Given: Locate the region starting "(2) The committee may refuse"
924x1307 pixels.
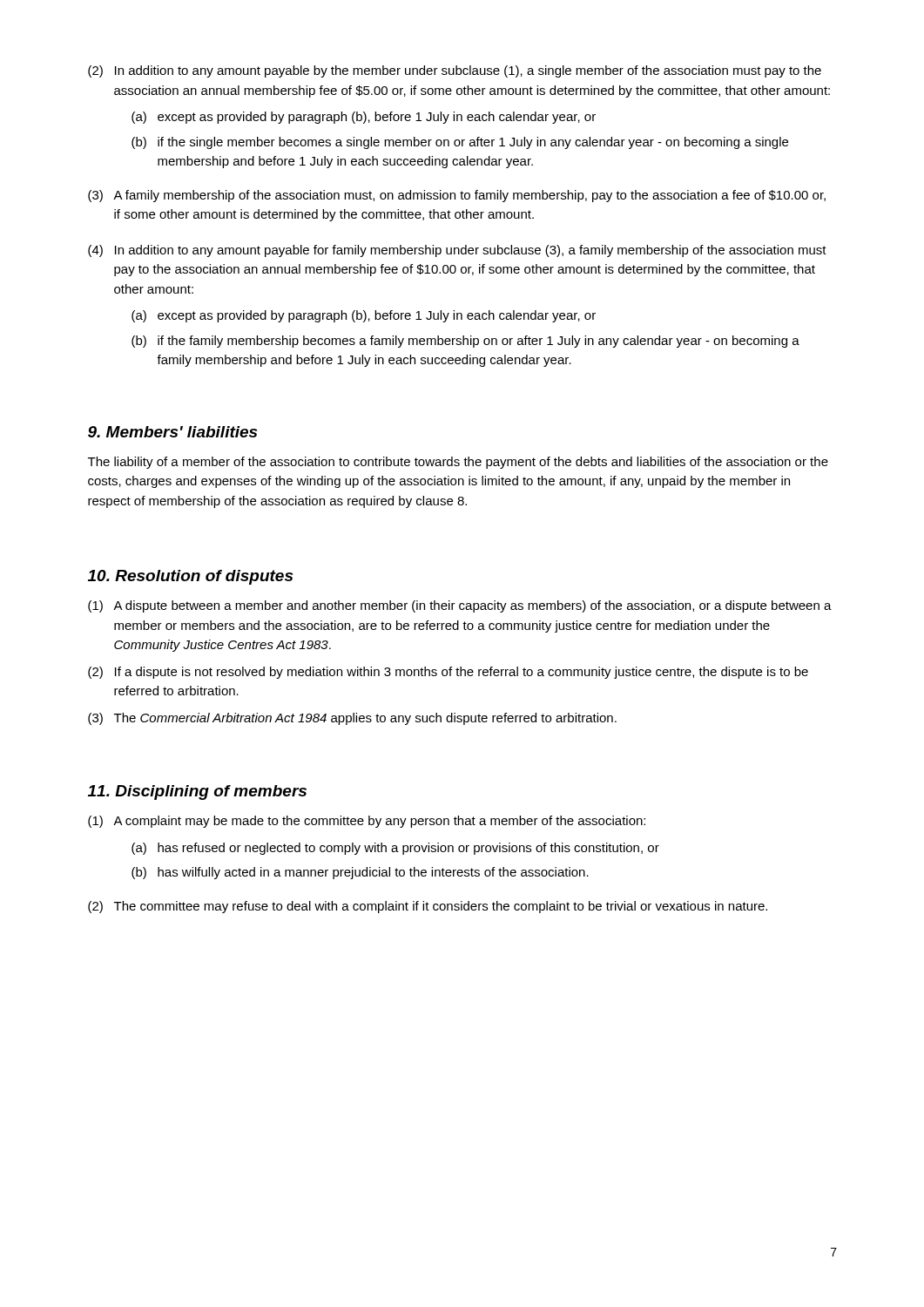Looking at the screenshot, I should (x=462, y=906).
